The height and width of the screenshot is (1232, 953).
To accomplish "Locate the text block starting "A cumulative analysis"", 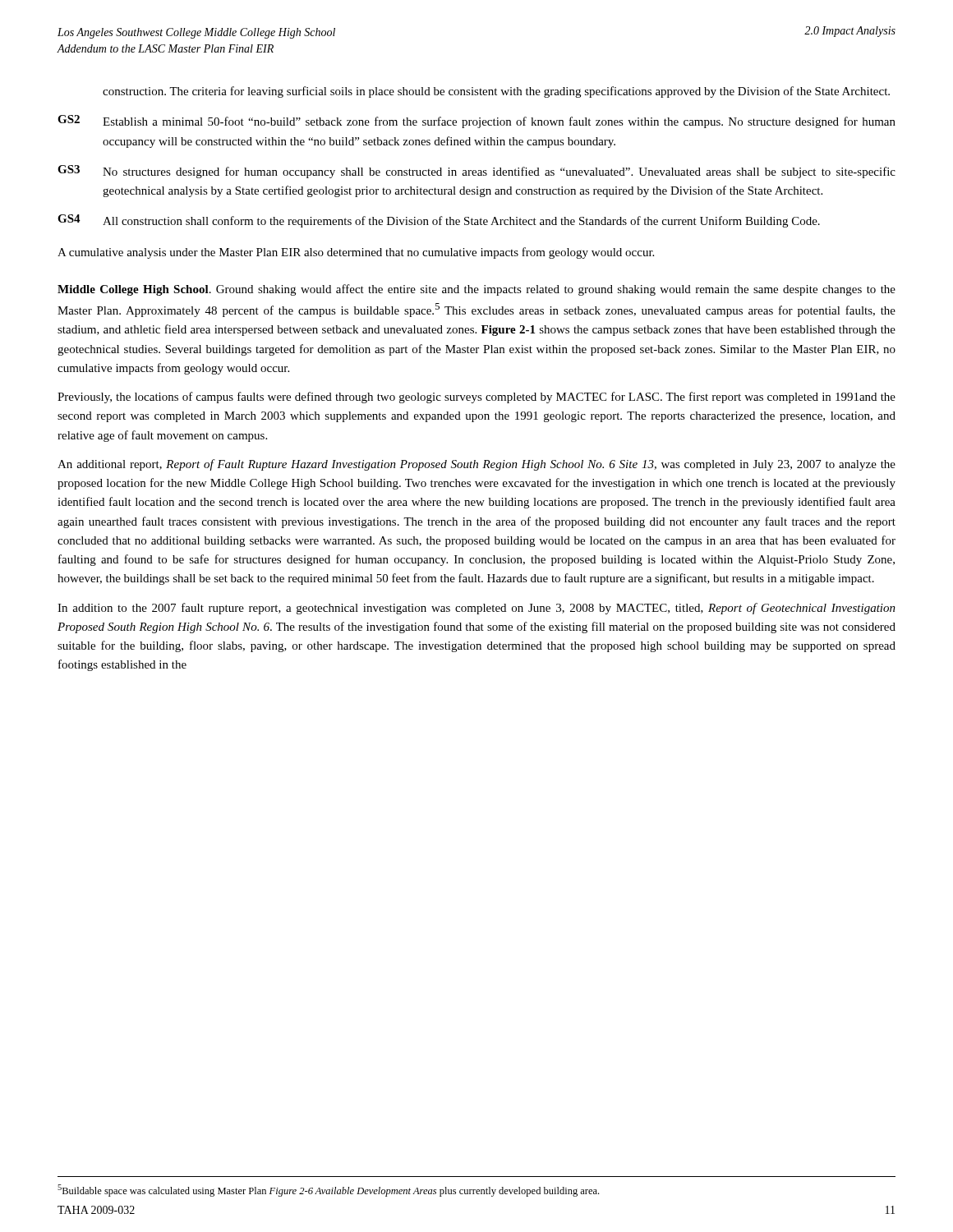I will tap(356, 252).
